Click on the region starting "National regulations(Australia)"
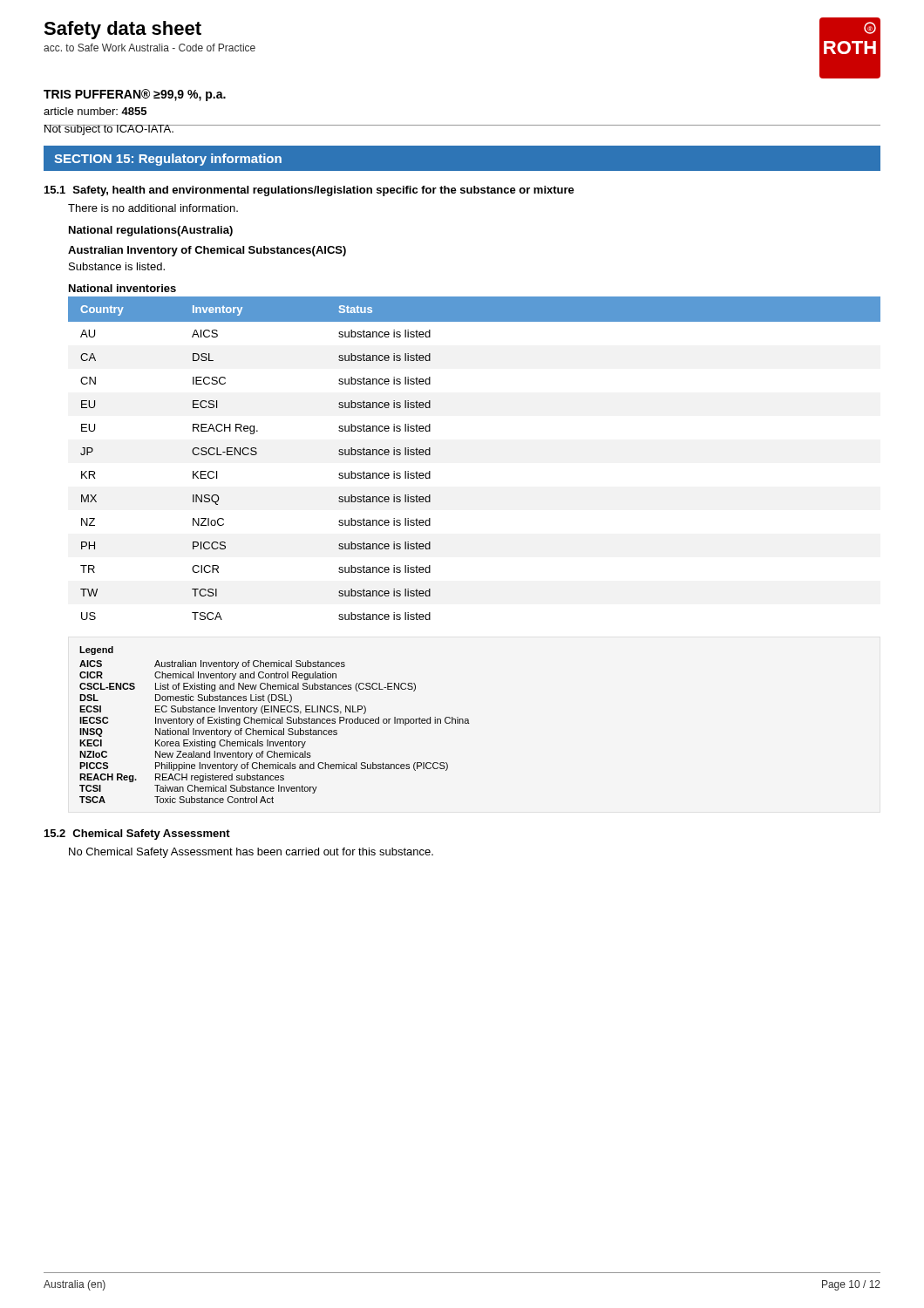This screenshot has height=1308, width=924. [150, 230]
